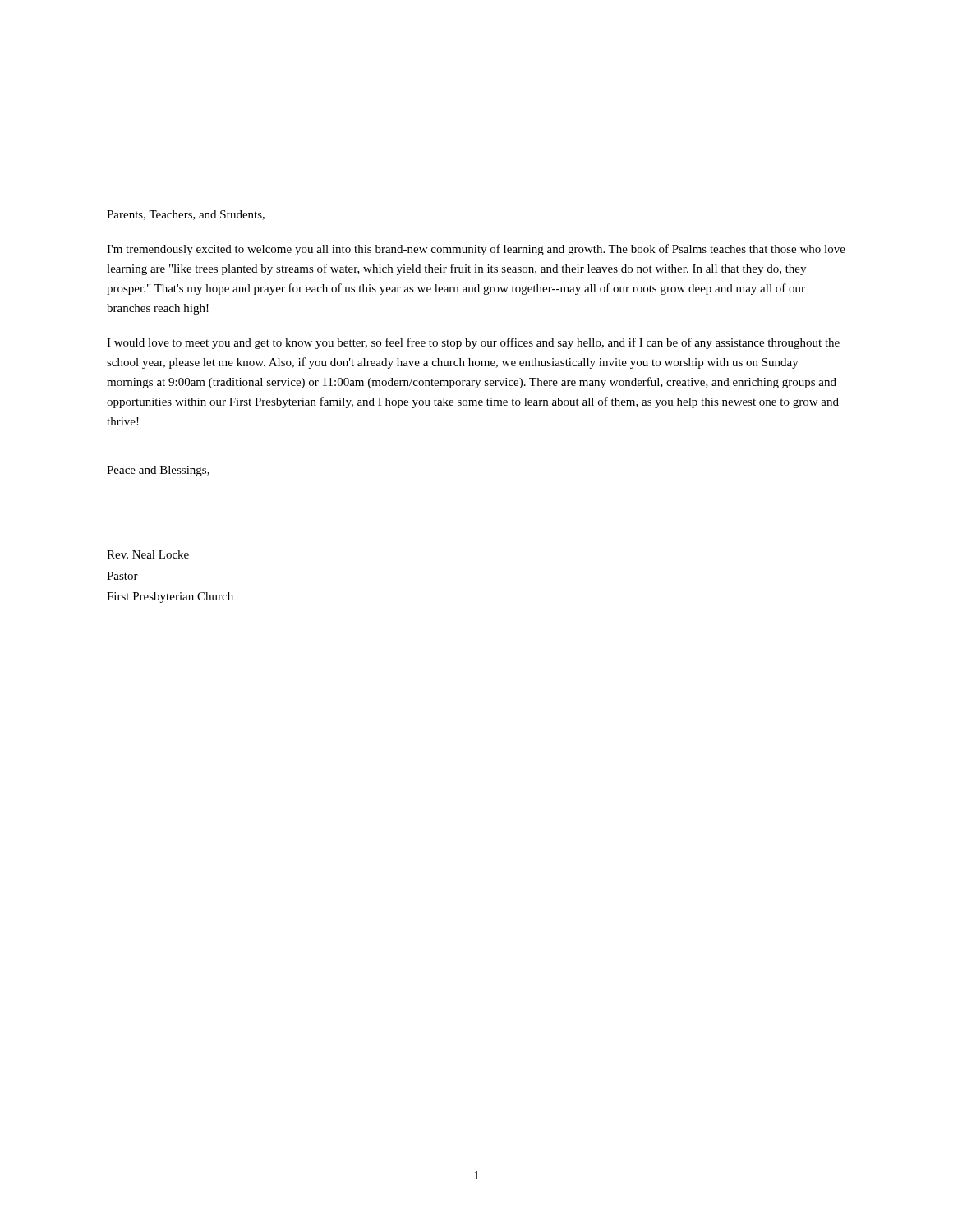Click where it says "Rev. Neal Locke Pastor First Presbyterian Church"
Image resolution: width=953 pixels, height=1232 pixels.
(148, 554)
